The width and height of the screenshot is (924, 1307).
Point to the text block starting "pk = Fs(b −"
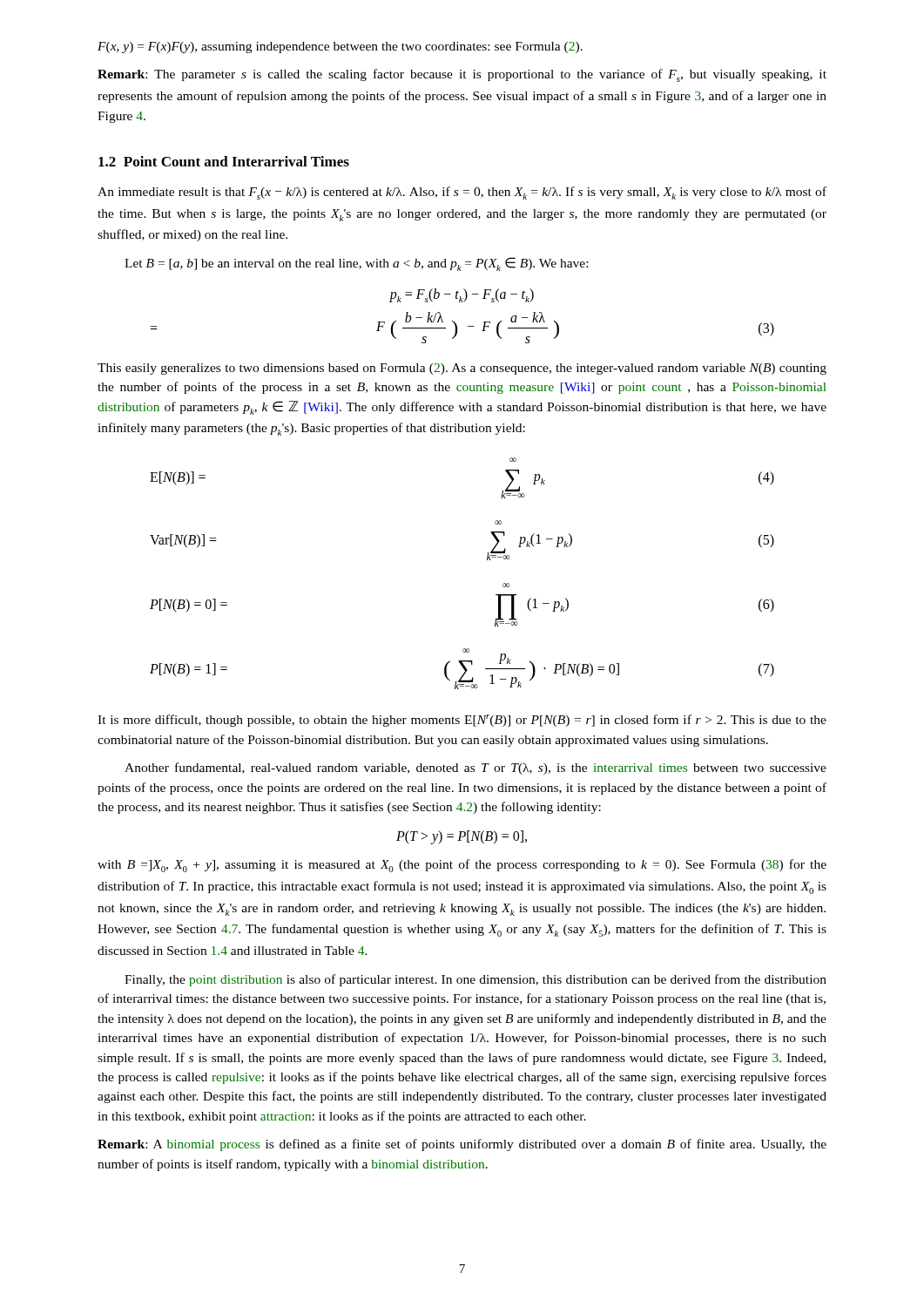(462, 316)
